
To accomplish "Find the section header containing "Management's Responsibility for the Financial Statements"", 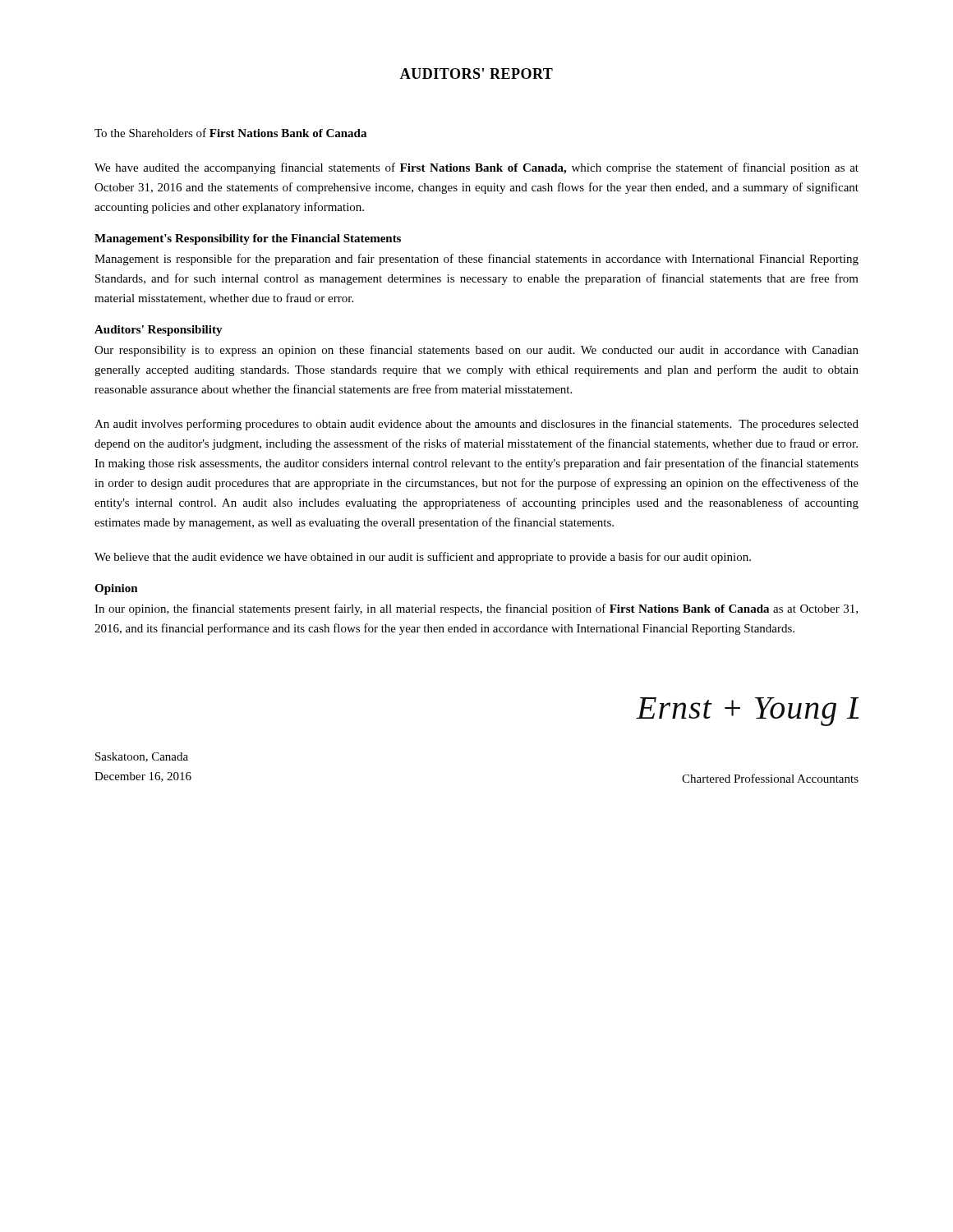I will point(248,238).
